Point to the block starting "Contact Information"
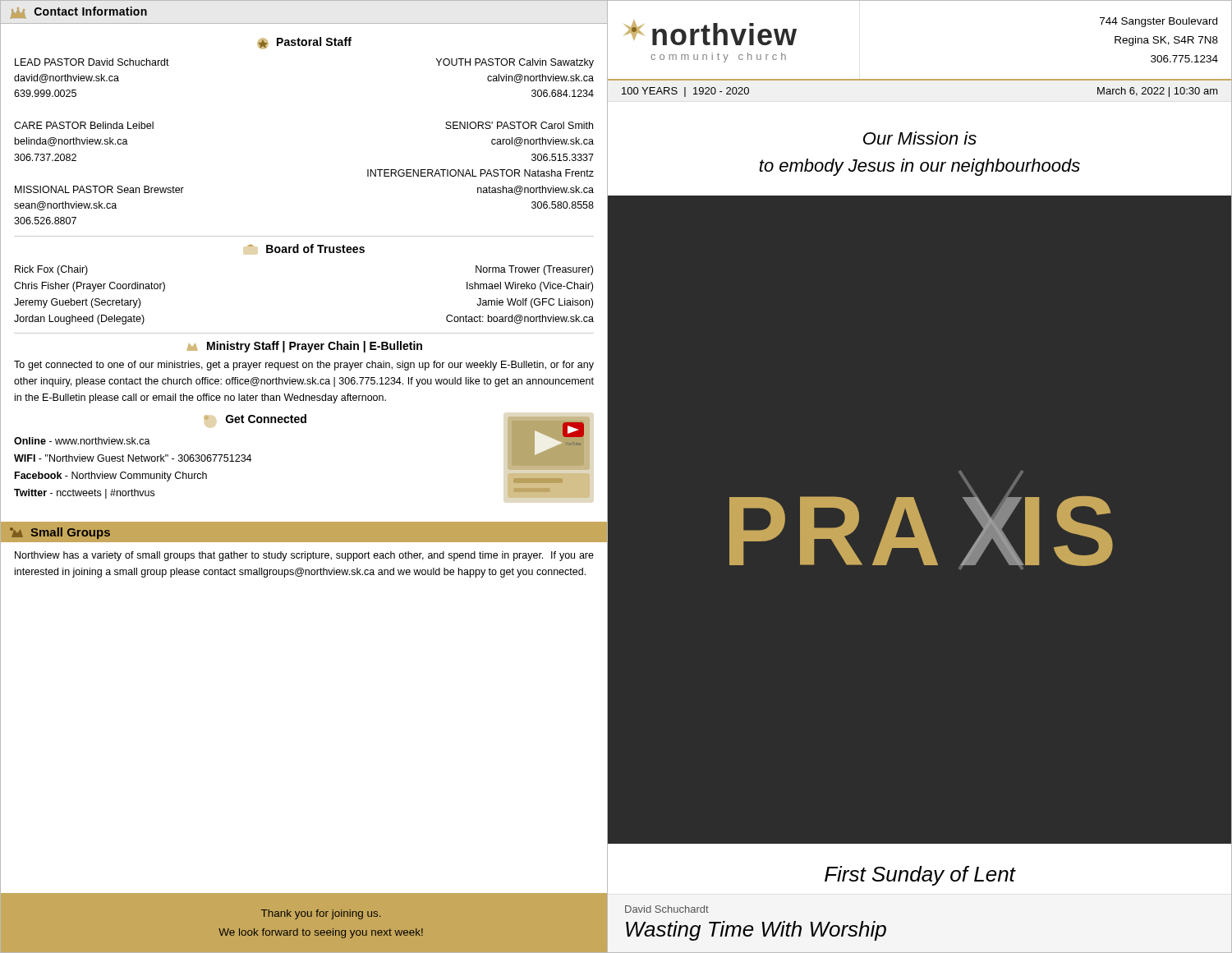This screenshot has height=953, width=1232. pyautogui.click(x=78, y=12)
